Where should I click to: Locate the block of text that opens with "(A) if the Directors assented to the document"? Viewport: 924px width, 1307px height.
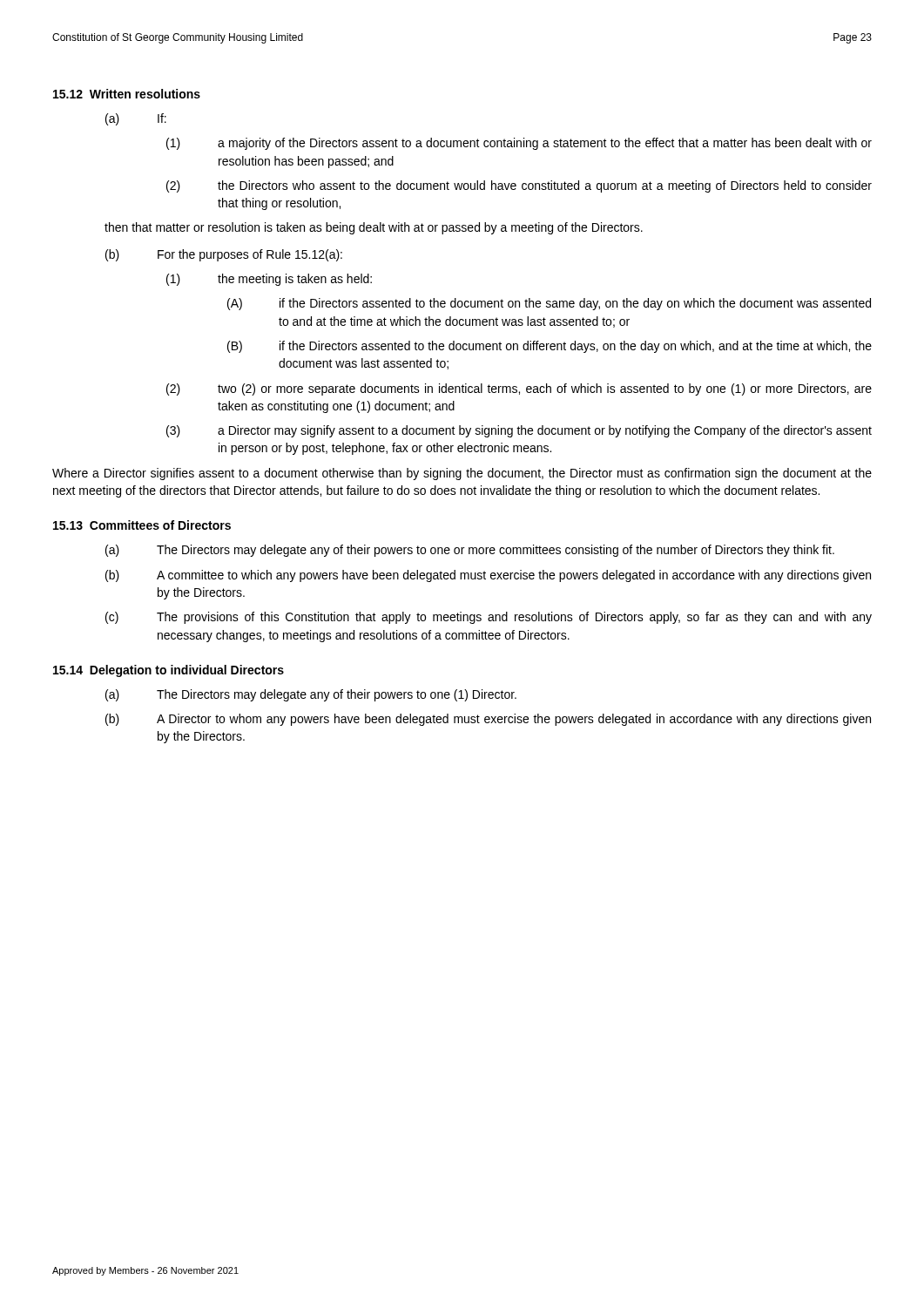pyautogui.click(x=549, y=313)
